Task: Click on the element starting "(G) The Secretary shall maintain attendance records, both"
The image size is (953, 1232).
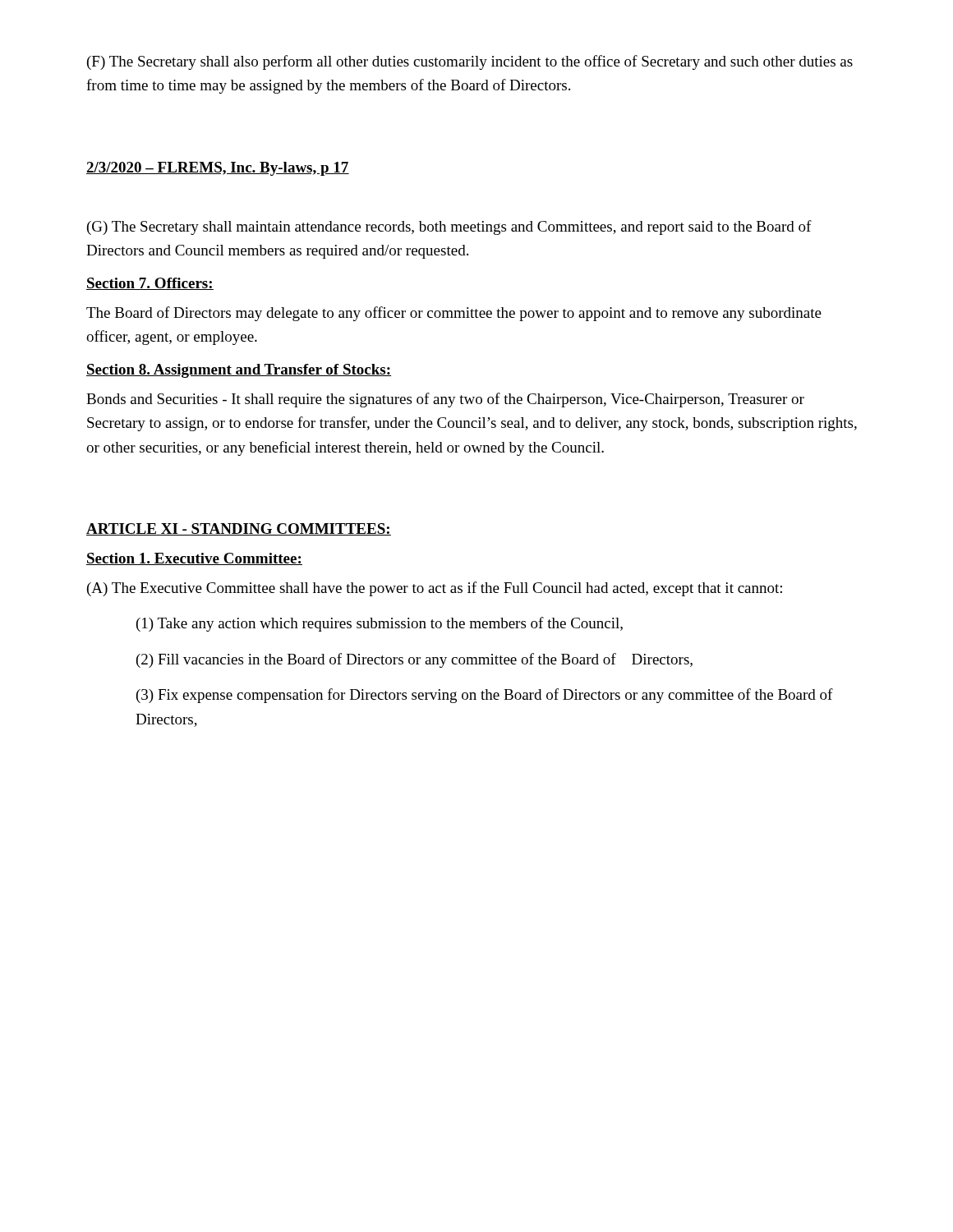Action: [x=449, y=238]
